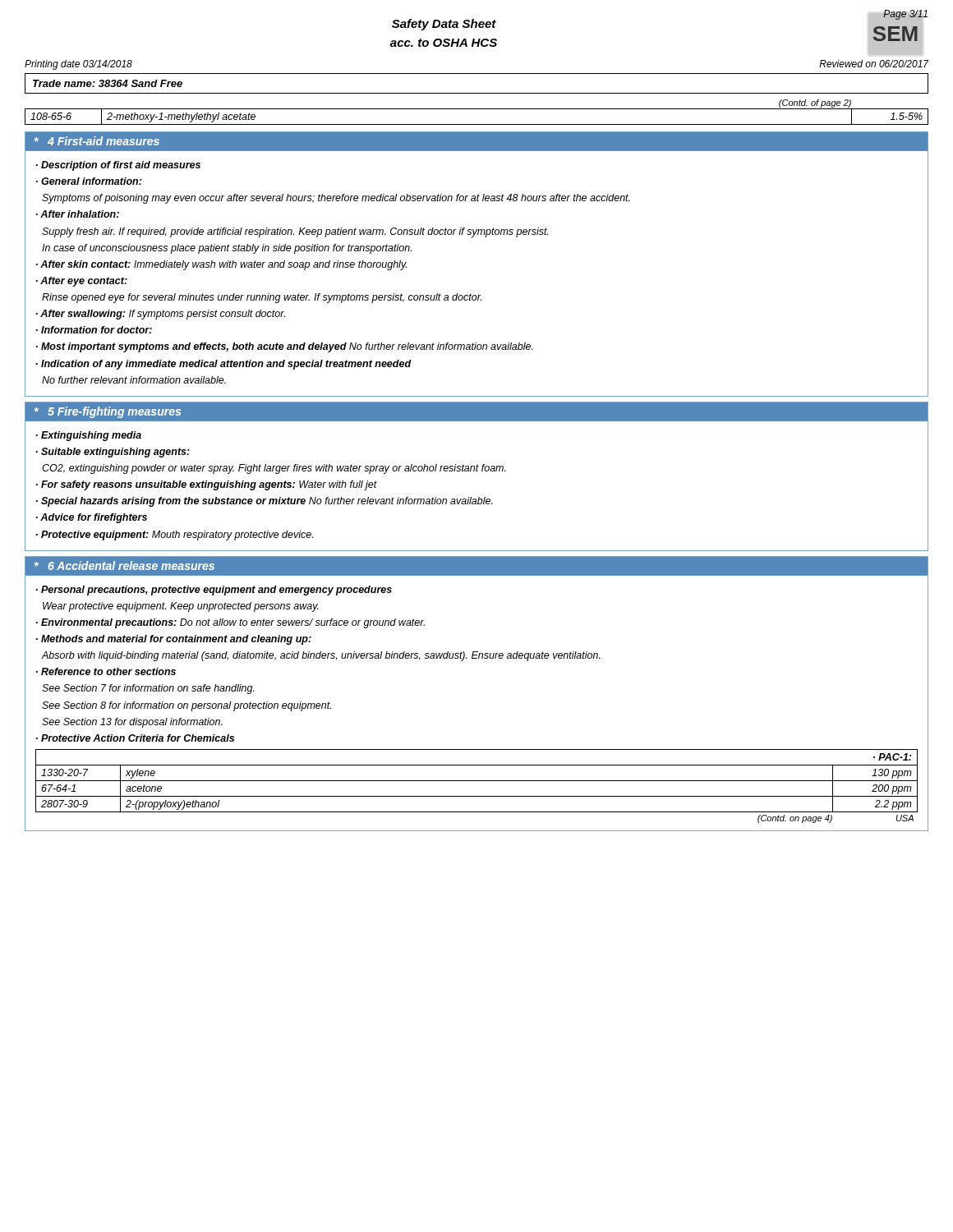953x1232 pixels.
Task: Click on the region starting "* 5 Fire-fighting measures"
Action: [x=107, y=411]
